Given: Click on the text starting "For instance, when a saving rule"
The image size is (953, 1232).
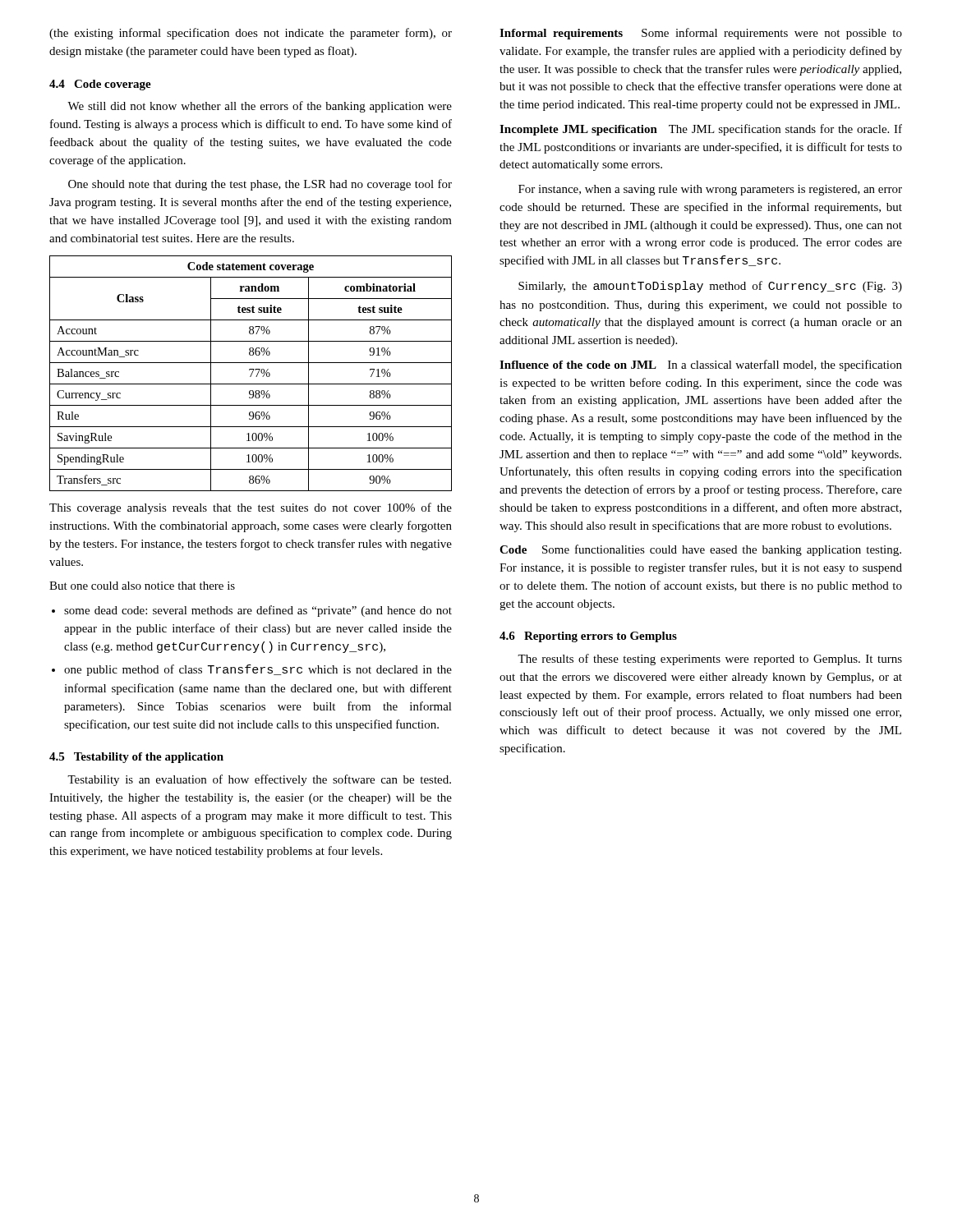Looking at the screenshot, I should 701,225.
